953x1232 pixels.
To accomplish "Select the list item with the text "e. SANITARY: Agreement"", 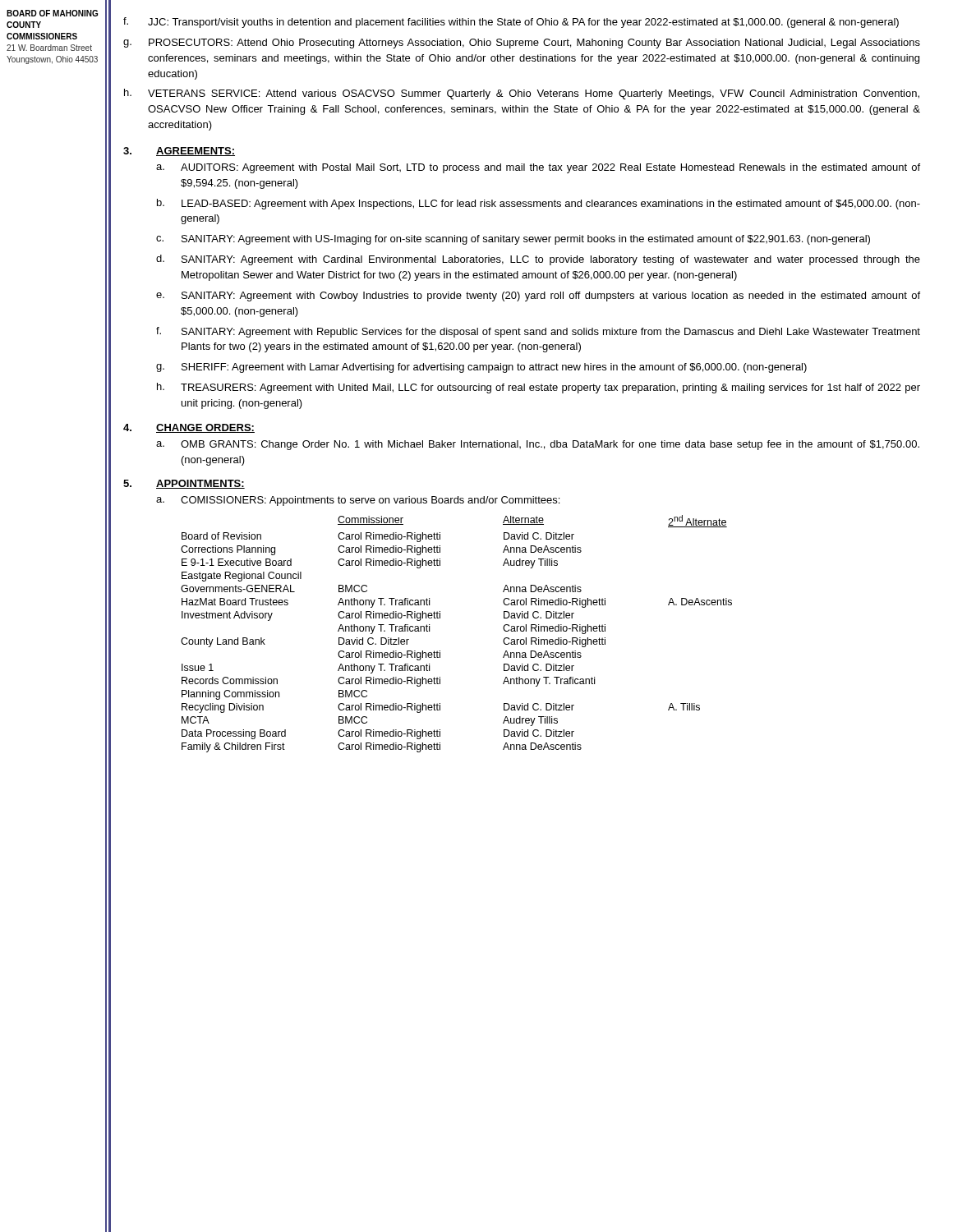I will (x=538, y=304).
